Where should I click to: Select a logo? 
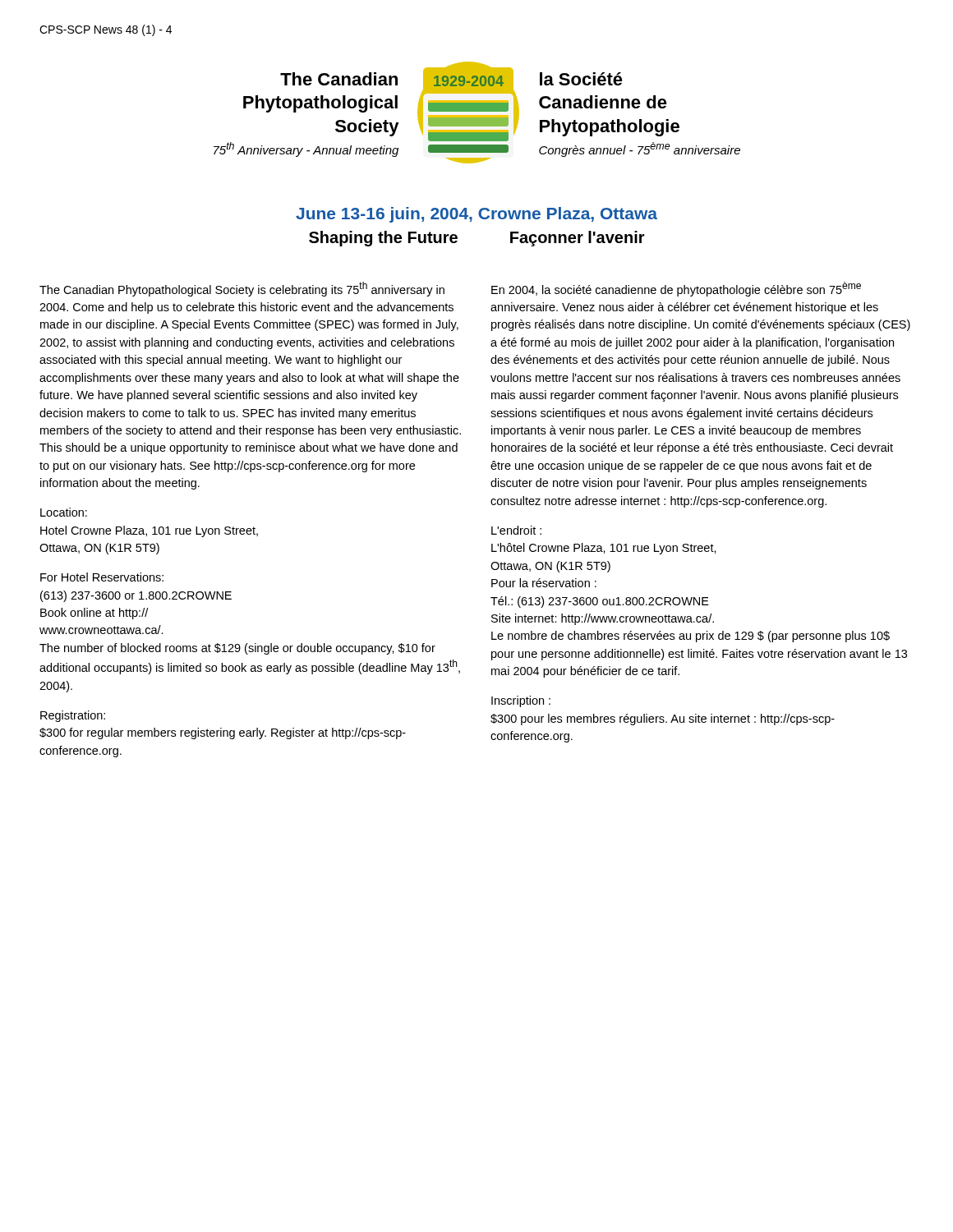[x=476, y=113]
